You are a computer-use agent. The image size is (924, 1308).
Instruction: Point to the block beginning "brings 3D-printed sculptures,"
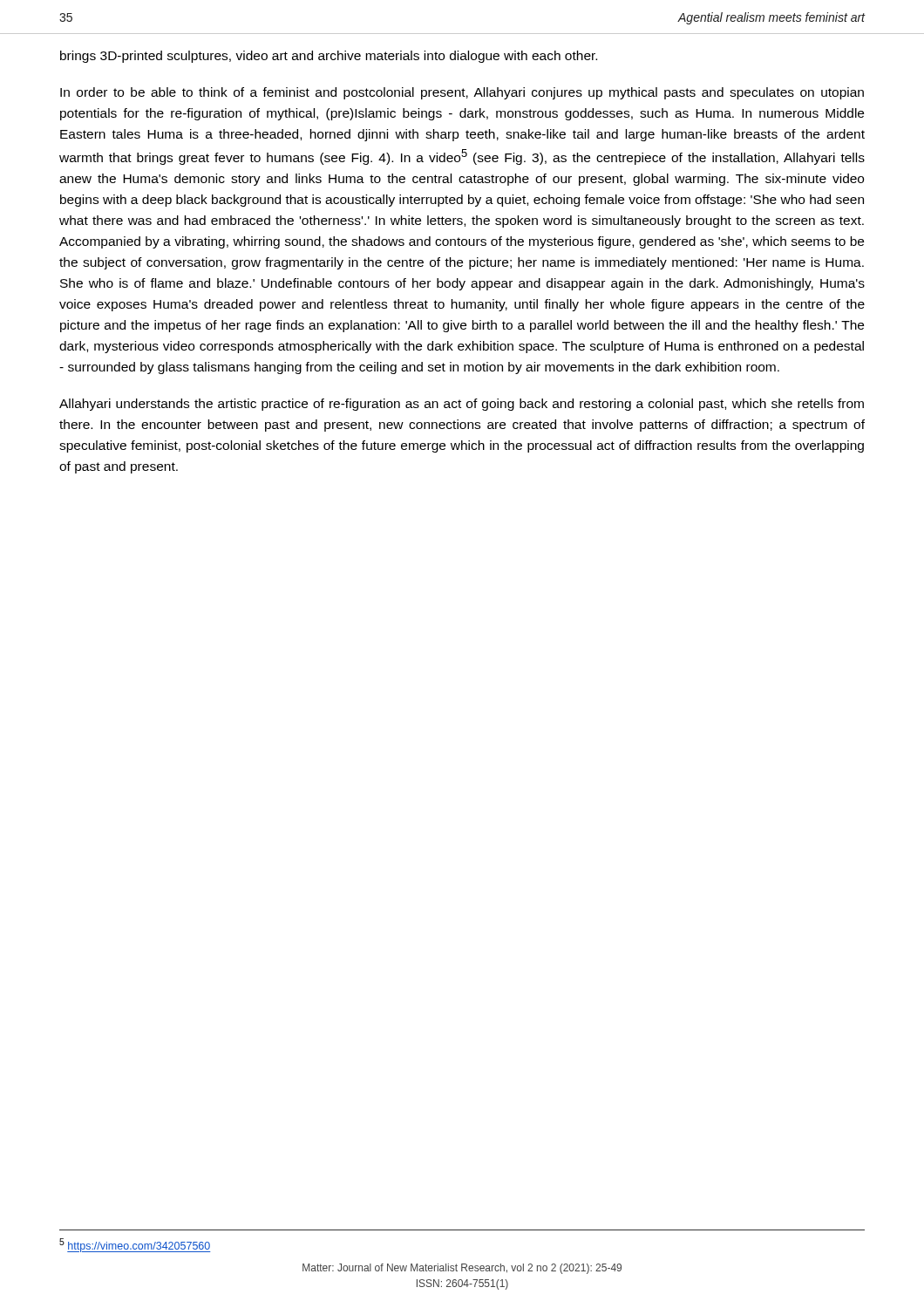pos(329,55)
